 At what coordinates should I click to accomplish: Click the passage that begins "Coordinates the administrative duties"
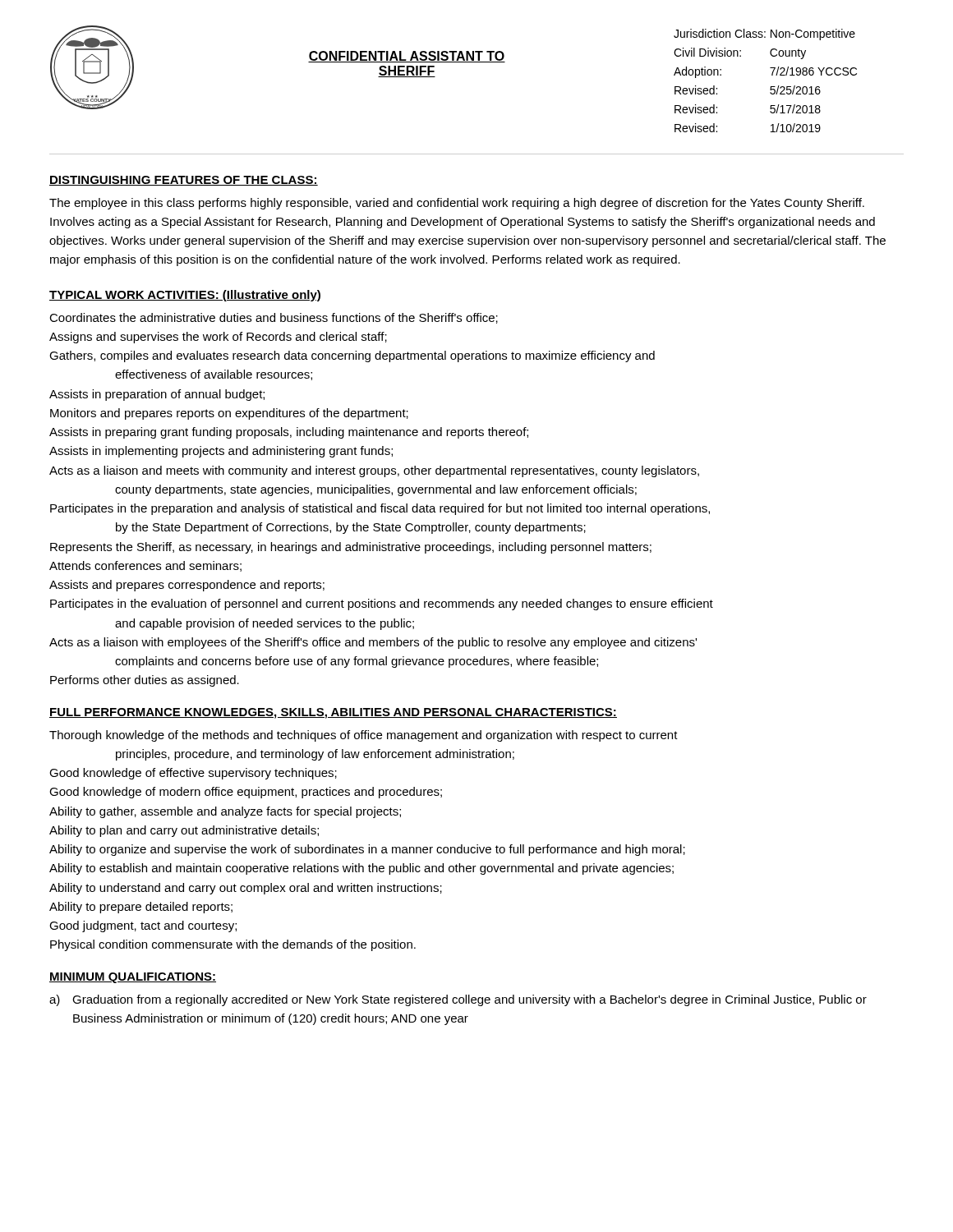(x=274, y=317)
